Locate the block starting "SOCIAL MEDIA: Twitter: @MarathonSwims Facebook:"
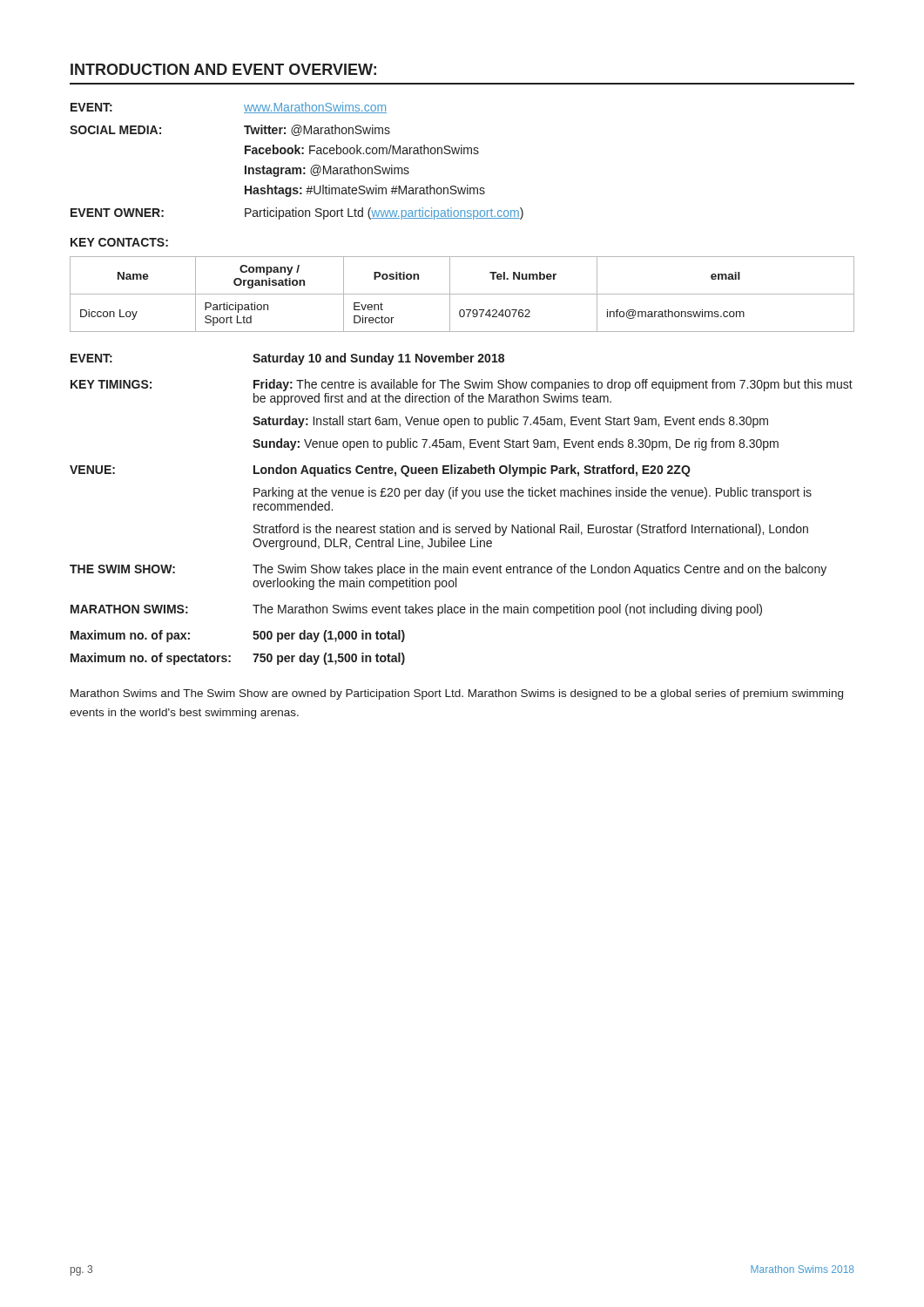924x1307 pixels. click(x=462, y=160)
